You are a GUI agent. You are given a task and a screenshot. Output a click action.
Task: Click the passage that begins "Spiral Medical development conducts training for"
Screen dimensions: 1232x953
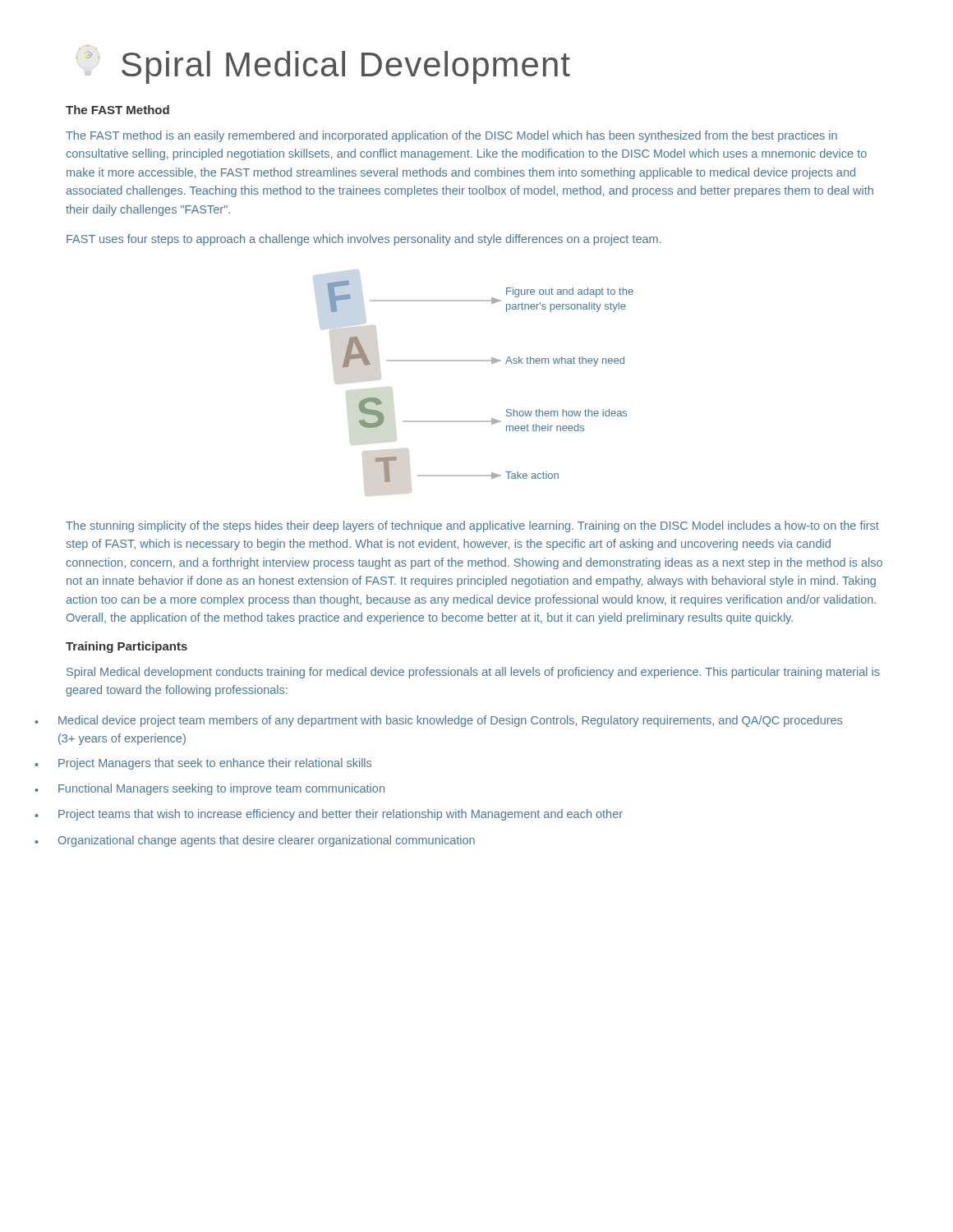click(x=473, y=681)
